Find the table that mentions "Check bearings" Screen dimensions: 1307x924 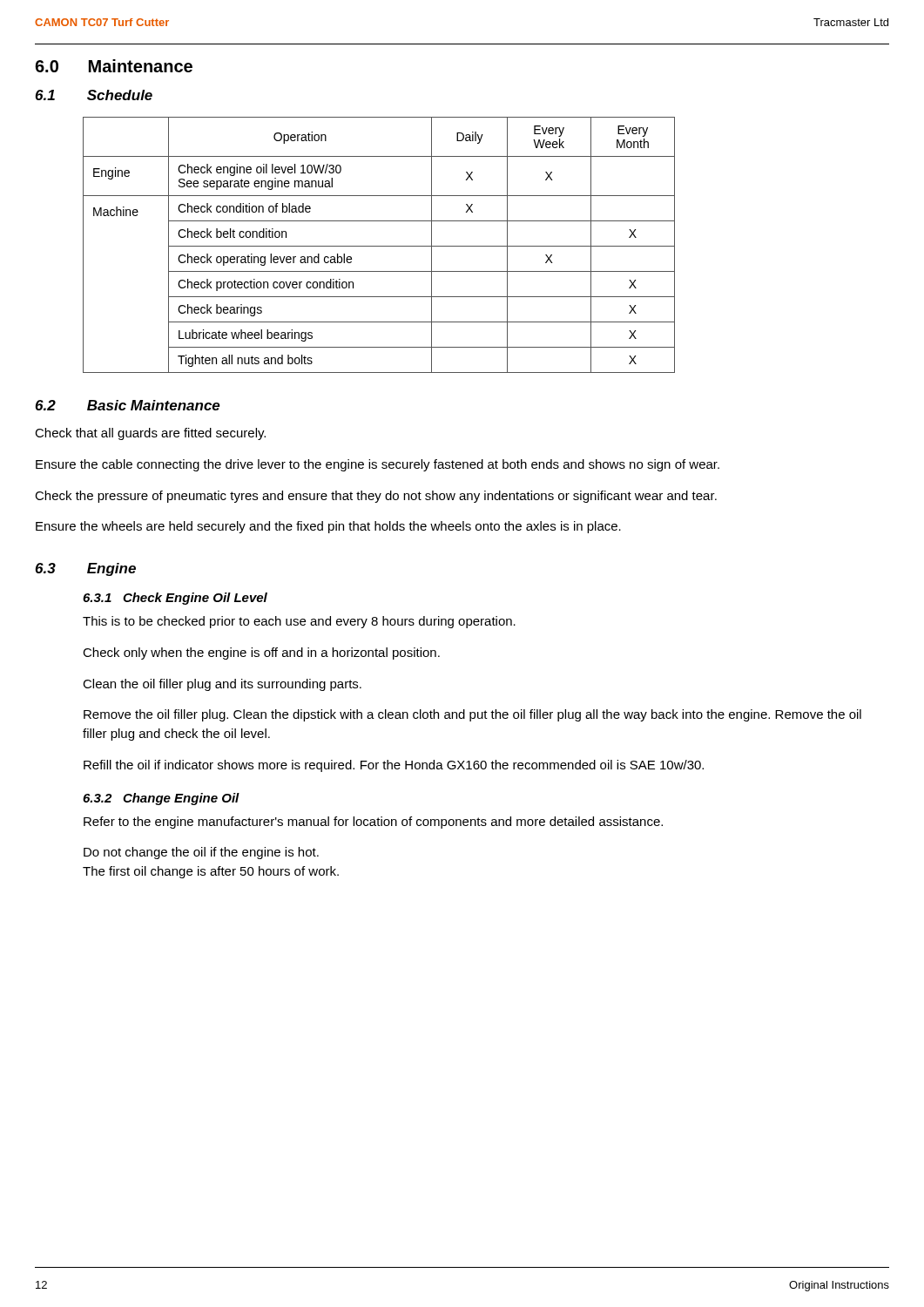462,245
